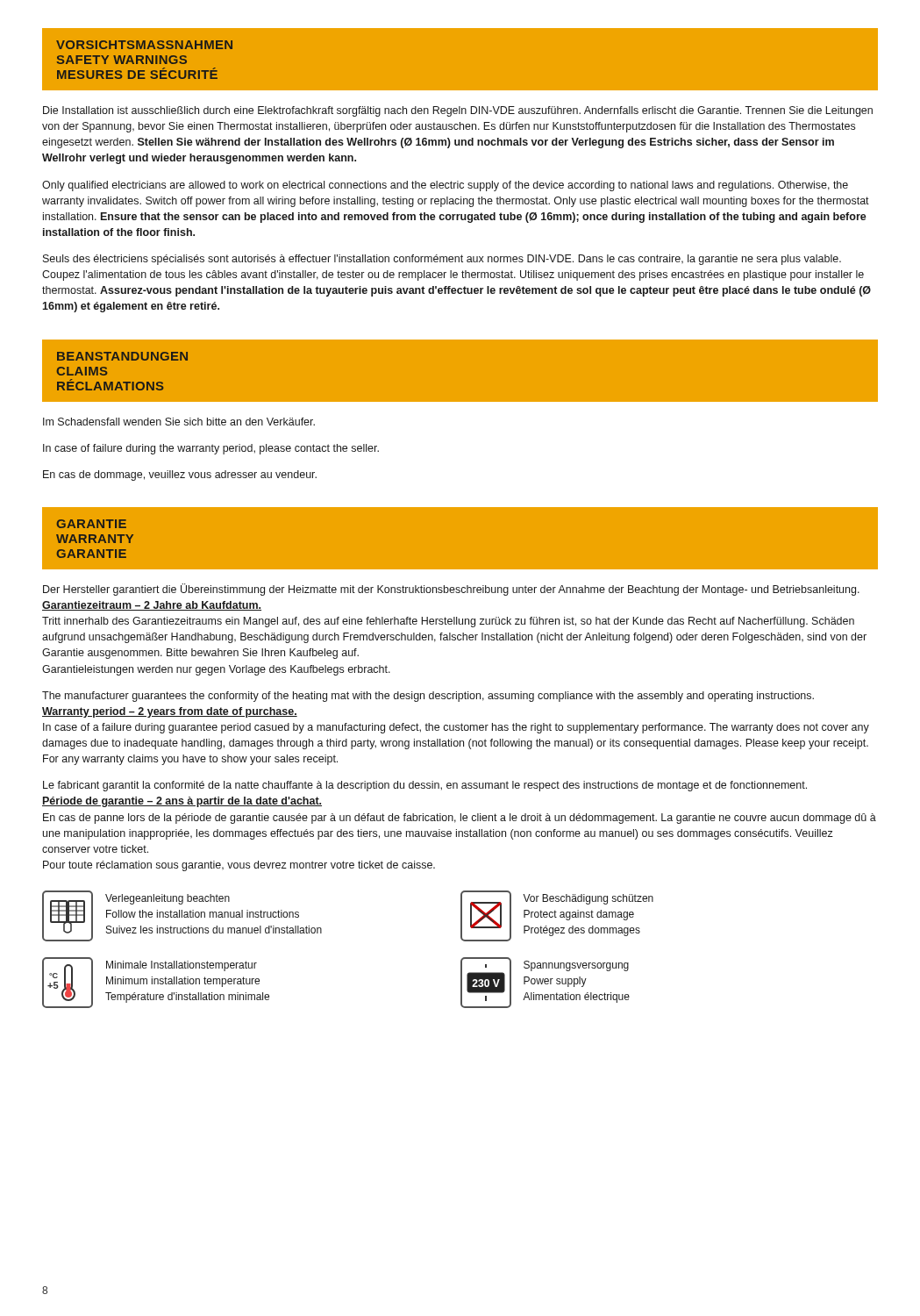Locate the text block that reads "Vor Beschädigung schützen Protect against damage"
The width and height of the screenshot is (920, 1316).
pos(588,914)
